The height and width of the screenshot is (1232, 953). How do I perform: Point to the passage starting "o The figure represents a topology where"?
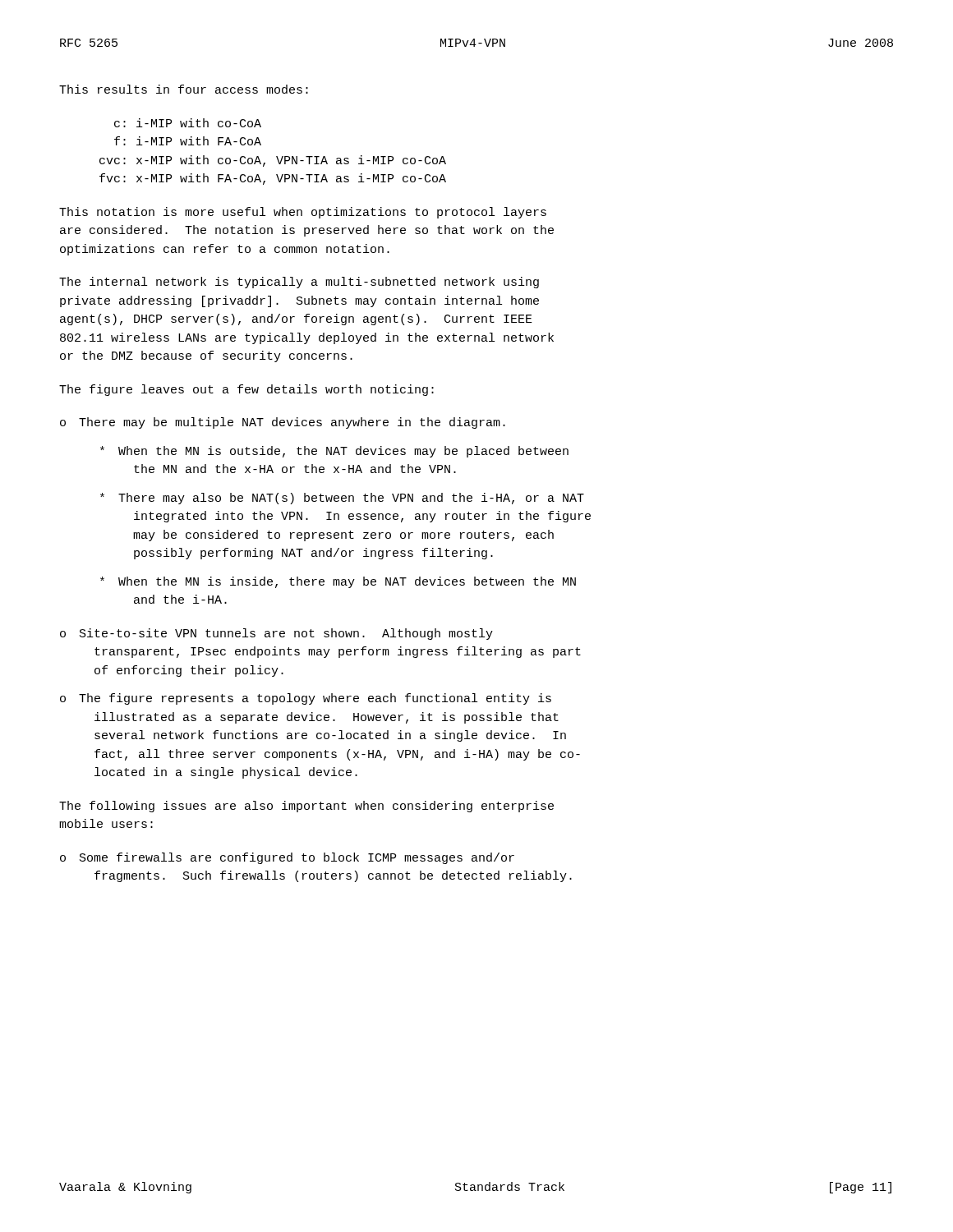[x=320, y=737]
